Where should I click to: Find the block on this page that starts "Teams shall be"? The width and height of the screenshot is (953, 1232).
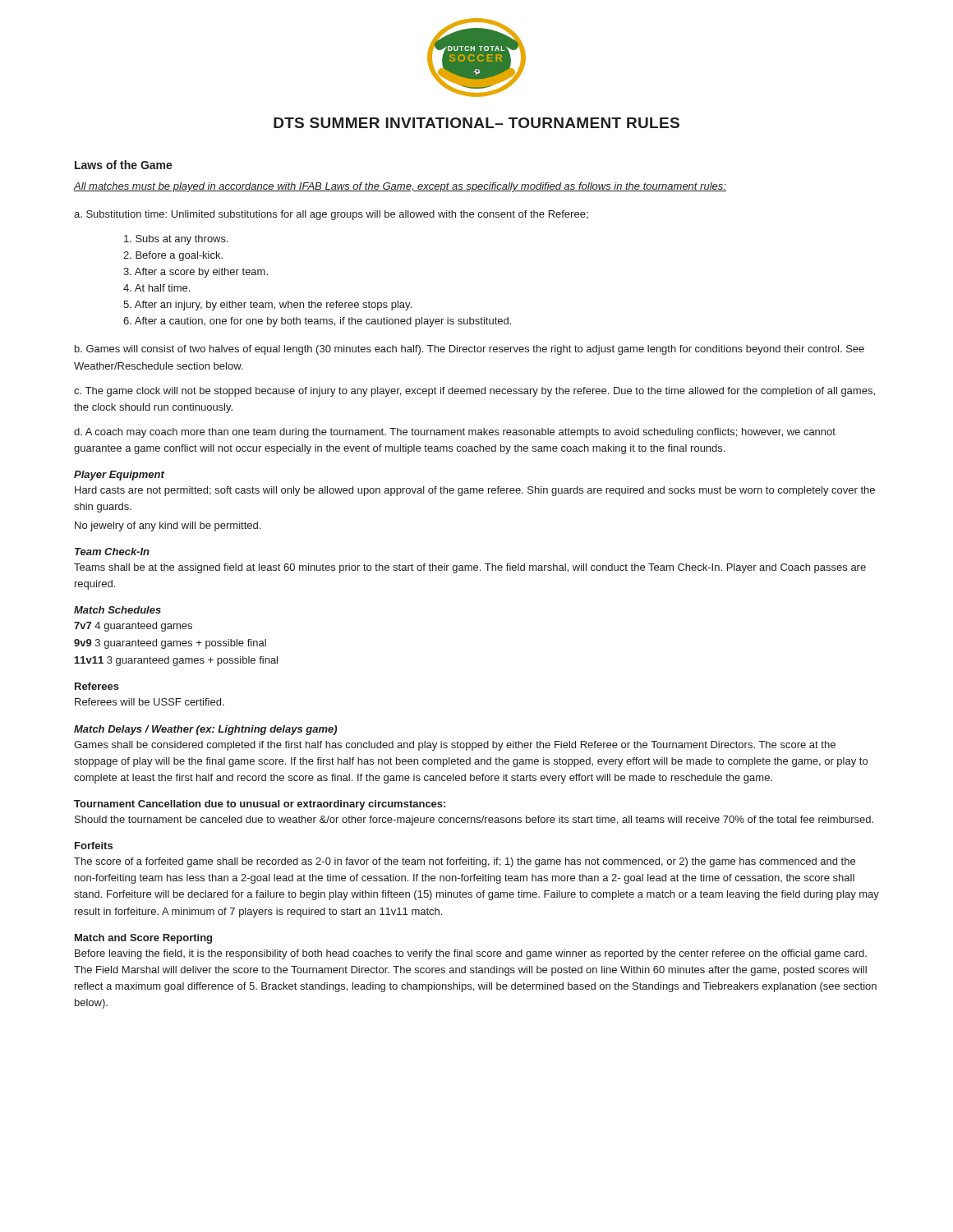coord(470,575)
